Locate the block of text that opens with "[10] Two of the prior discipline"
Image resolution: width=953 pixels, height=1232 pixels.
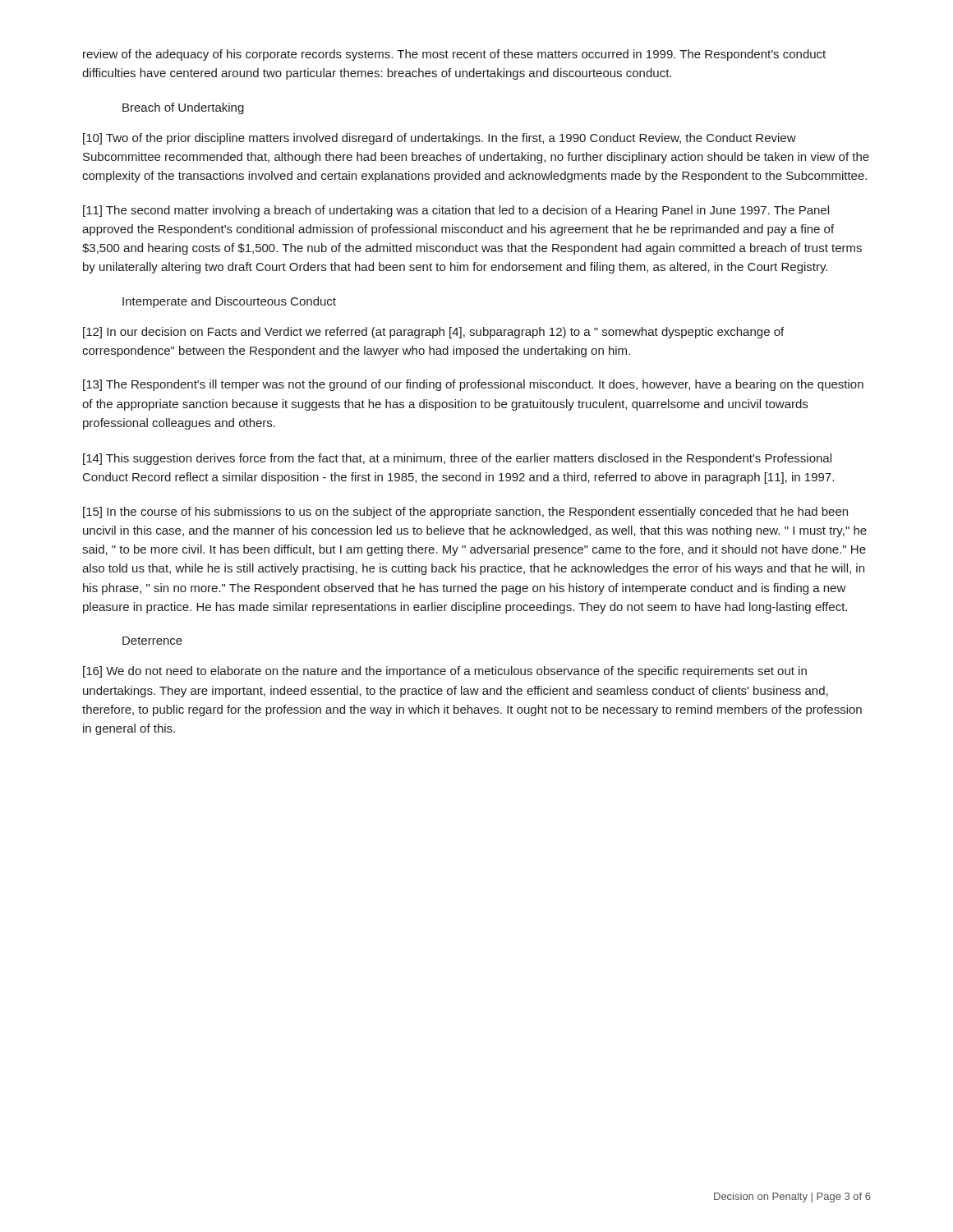[x=476, y=156]
